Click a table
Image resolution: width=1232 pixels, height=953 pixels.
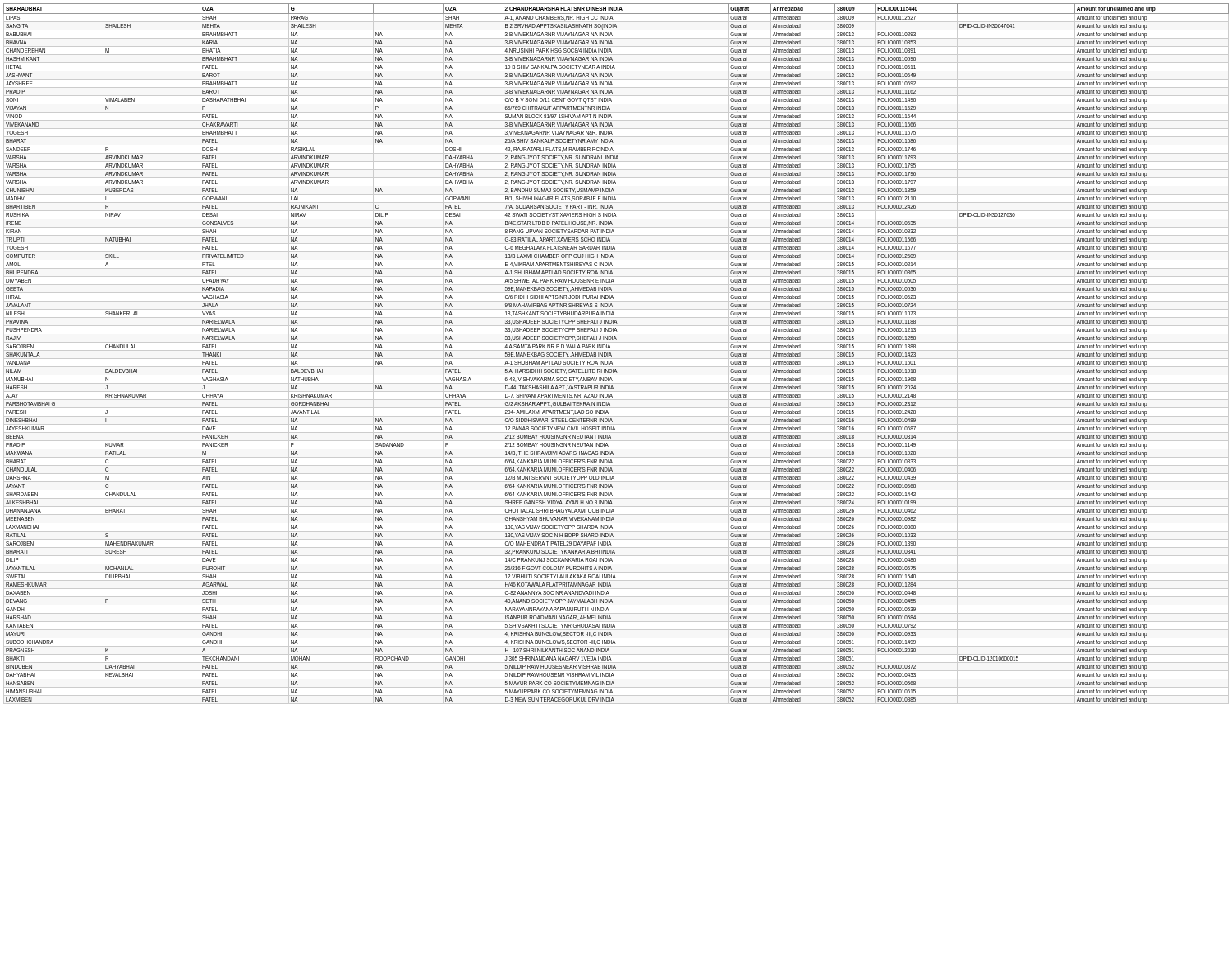(616, 476)
